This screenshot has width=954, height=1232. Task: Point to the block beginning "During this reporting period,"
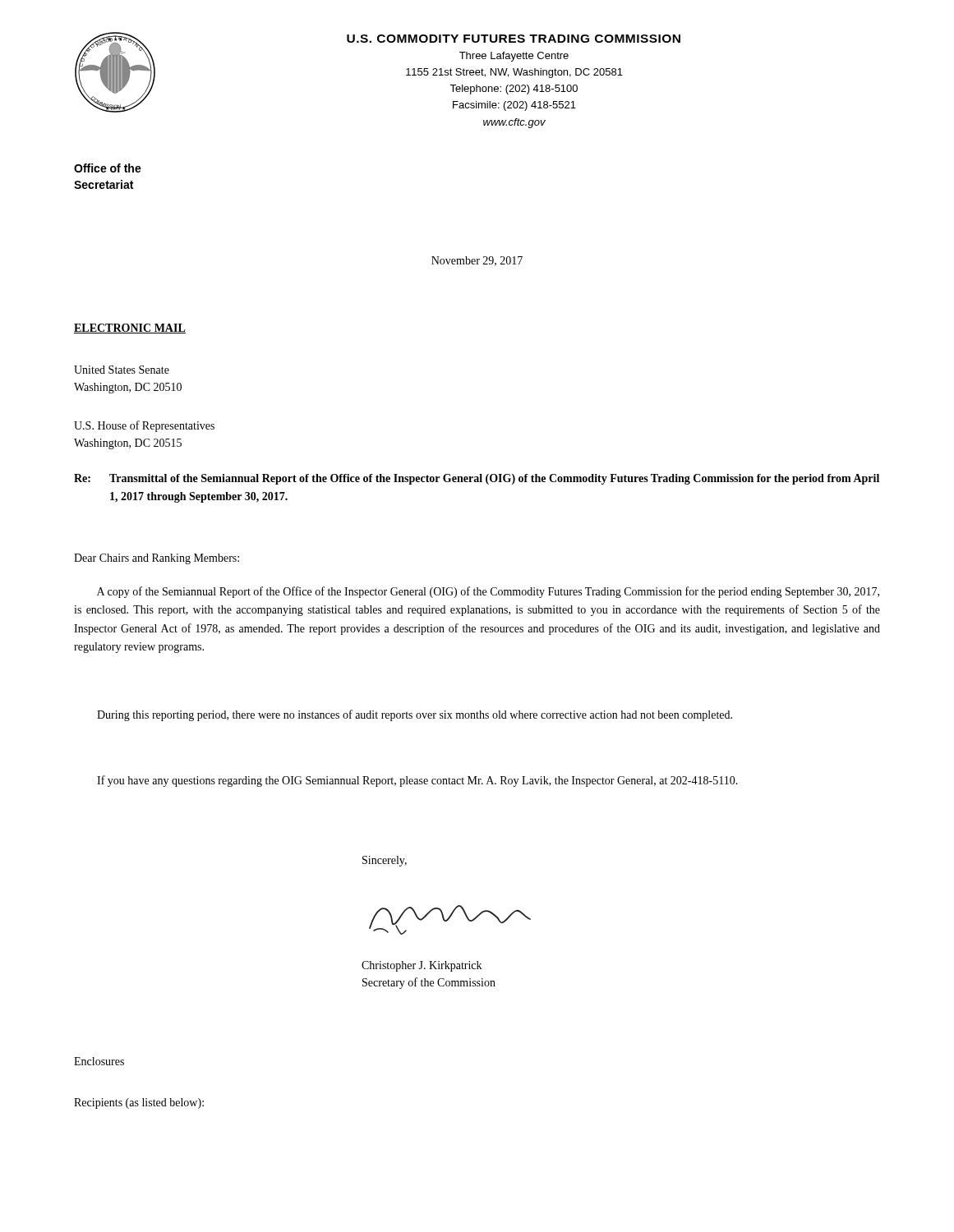click(403, 715)
